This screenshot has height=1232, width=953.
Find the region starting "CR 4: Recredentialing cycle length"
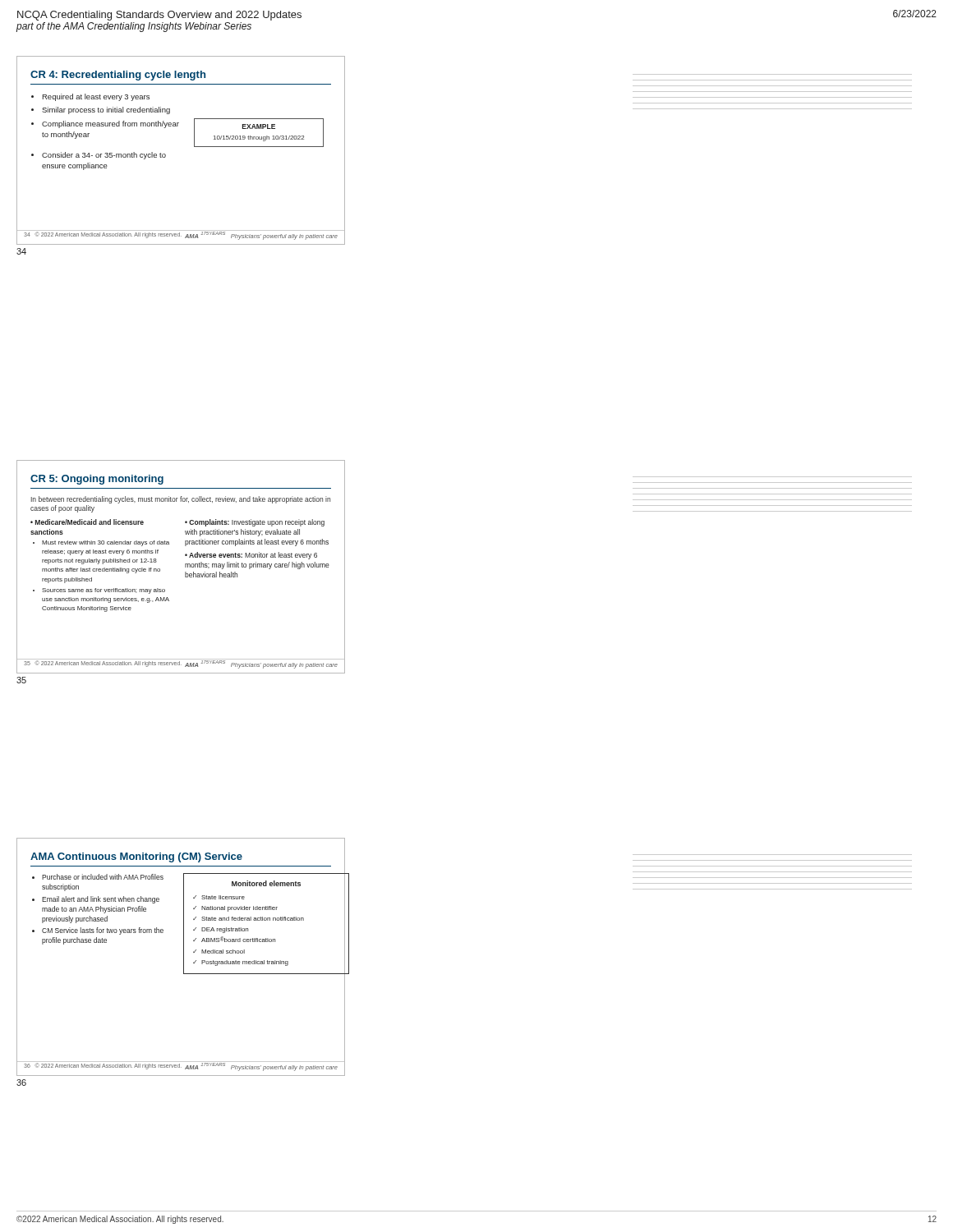[x=118, y=74]
